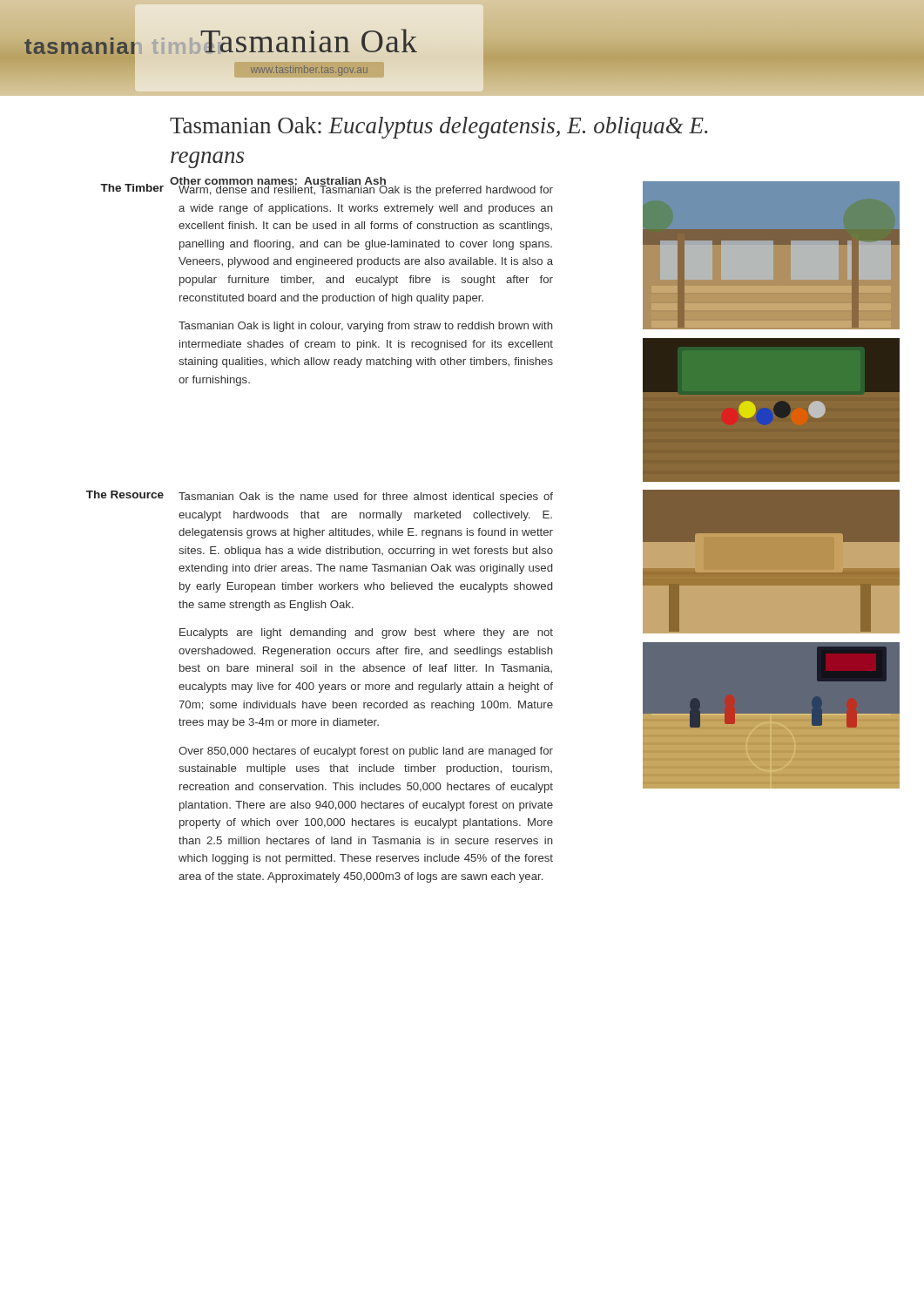Select the text block containing "Over 850,000 hectares"
Viewport: 924px width, 1307px height.
[366, 814]
